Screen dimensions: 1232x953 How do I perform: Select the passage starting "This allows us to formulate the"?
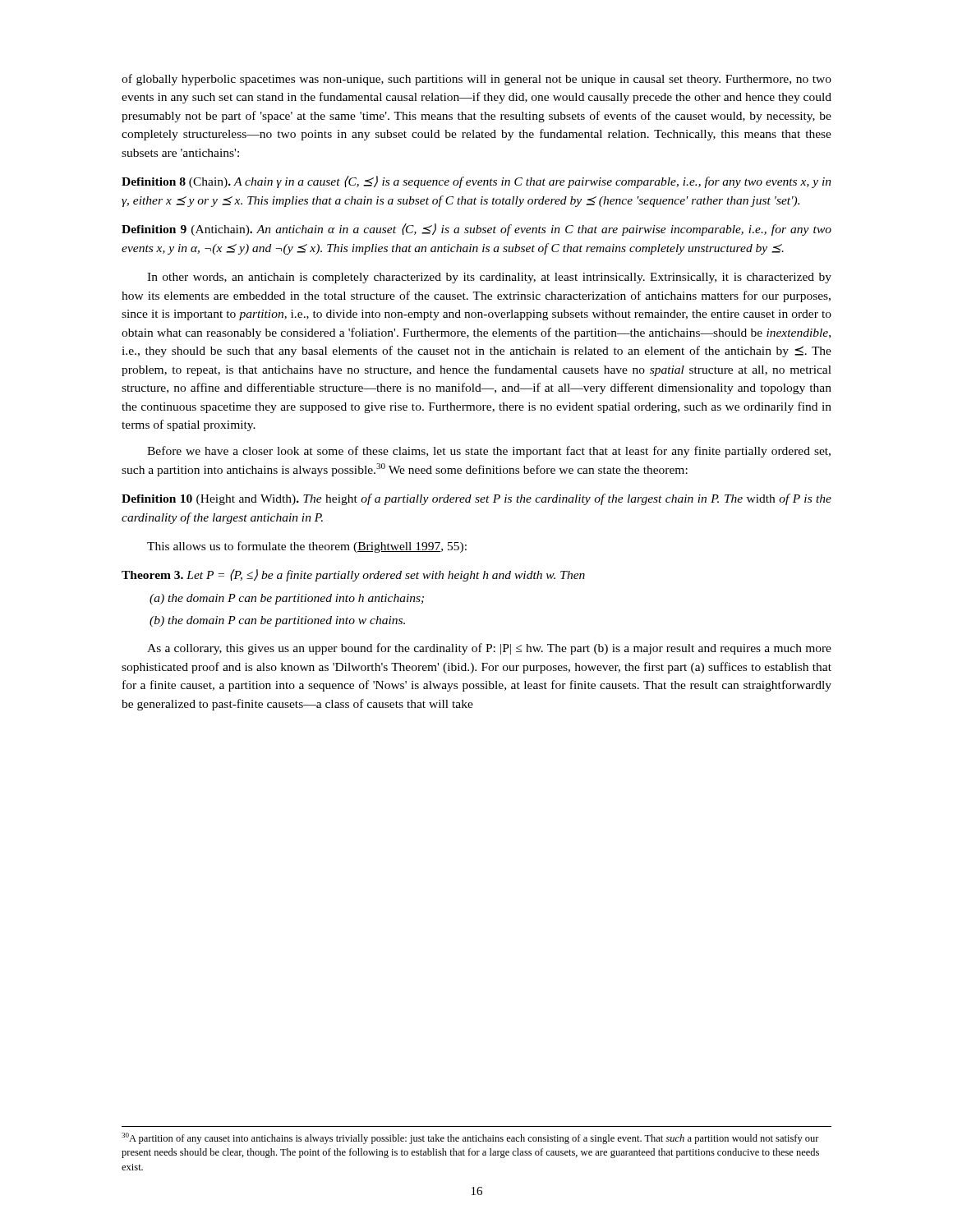(307, 546)
